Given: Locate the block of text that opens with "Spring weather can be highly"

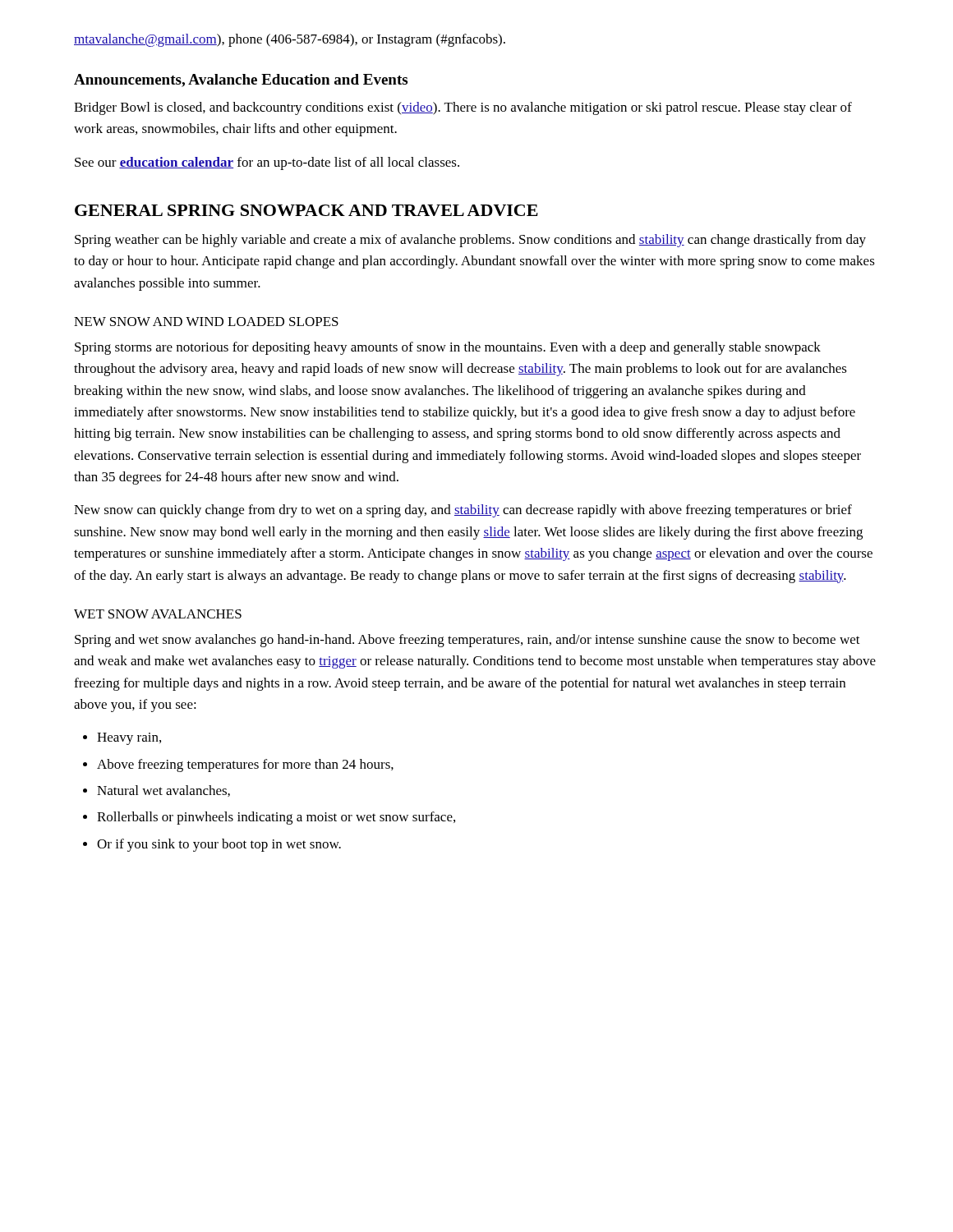Looking at the screenshot, I should (x=476, y=262).
